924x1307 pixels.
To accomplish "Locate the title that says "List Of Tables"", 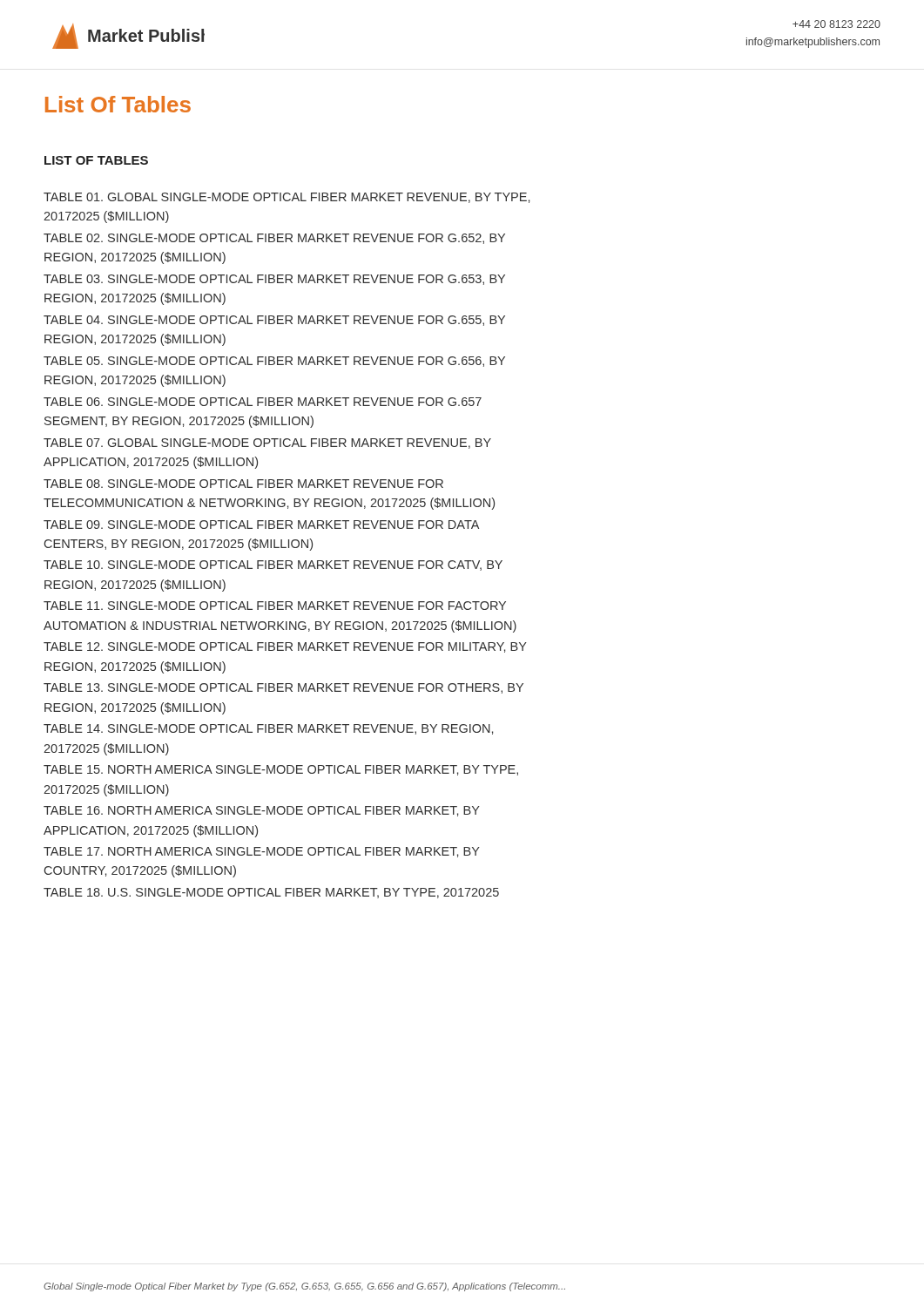I will pyautogui.click(x=118, y=105).
